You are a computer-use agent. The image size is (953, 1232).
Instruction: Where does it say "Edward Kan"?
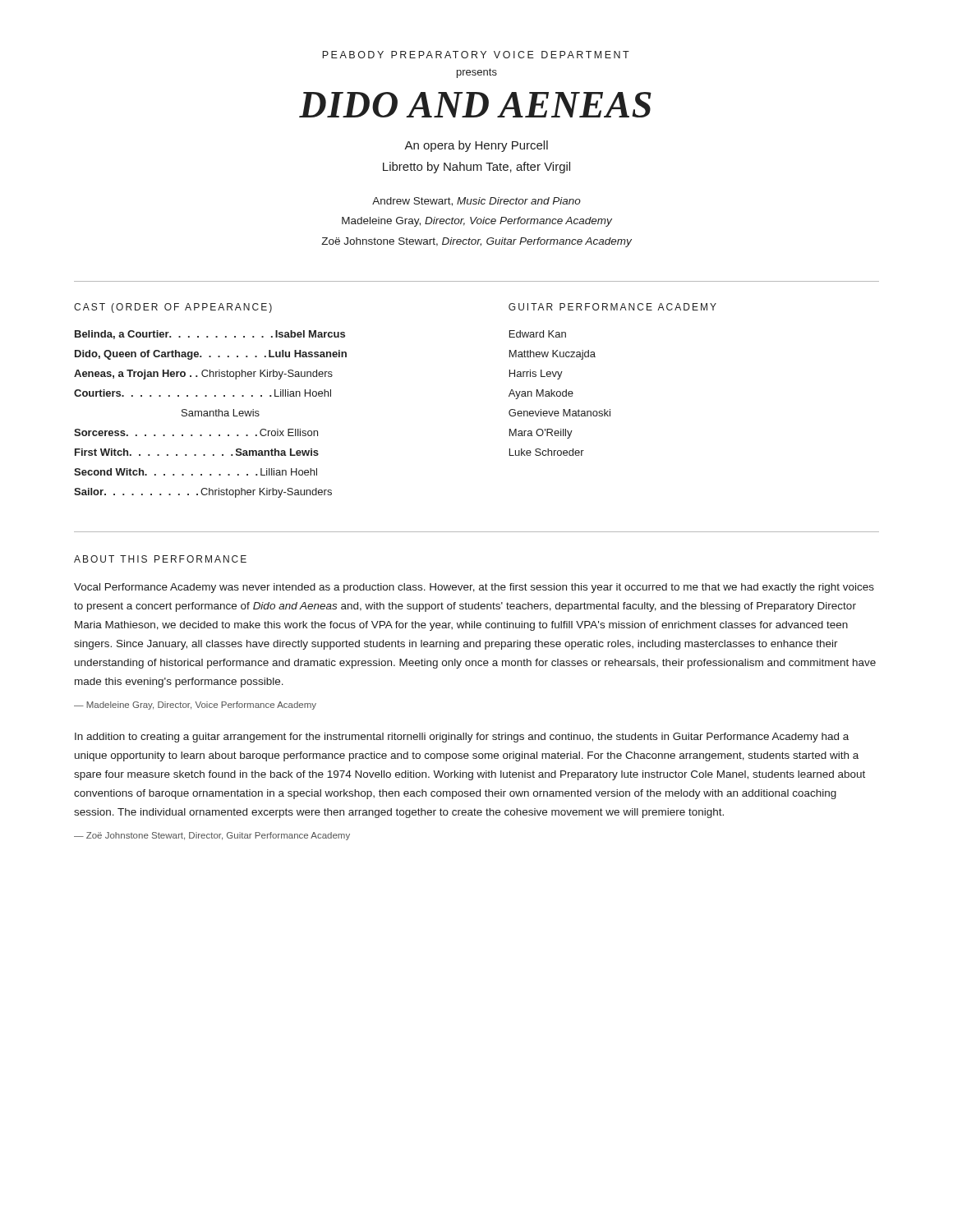click(537, 334)
